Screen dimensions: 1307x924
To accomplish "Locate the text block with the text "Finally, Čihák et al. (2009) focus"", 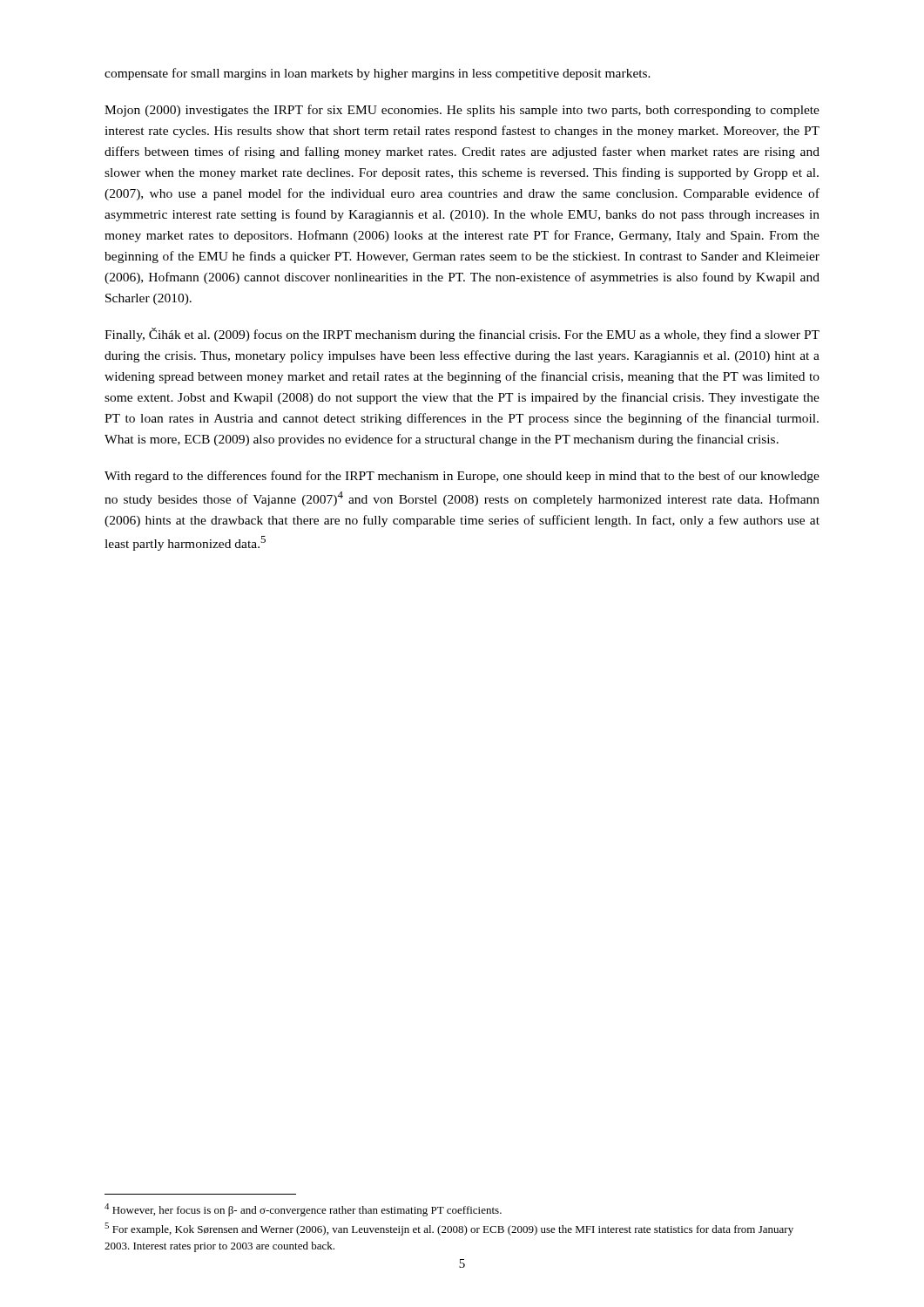I will click(462, 387).
